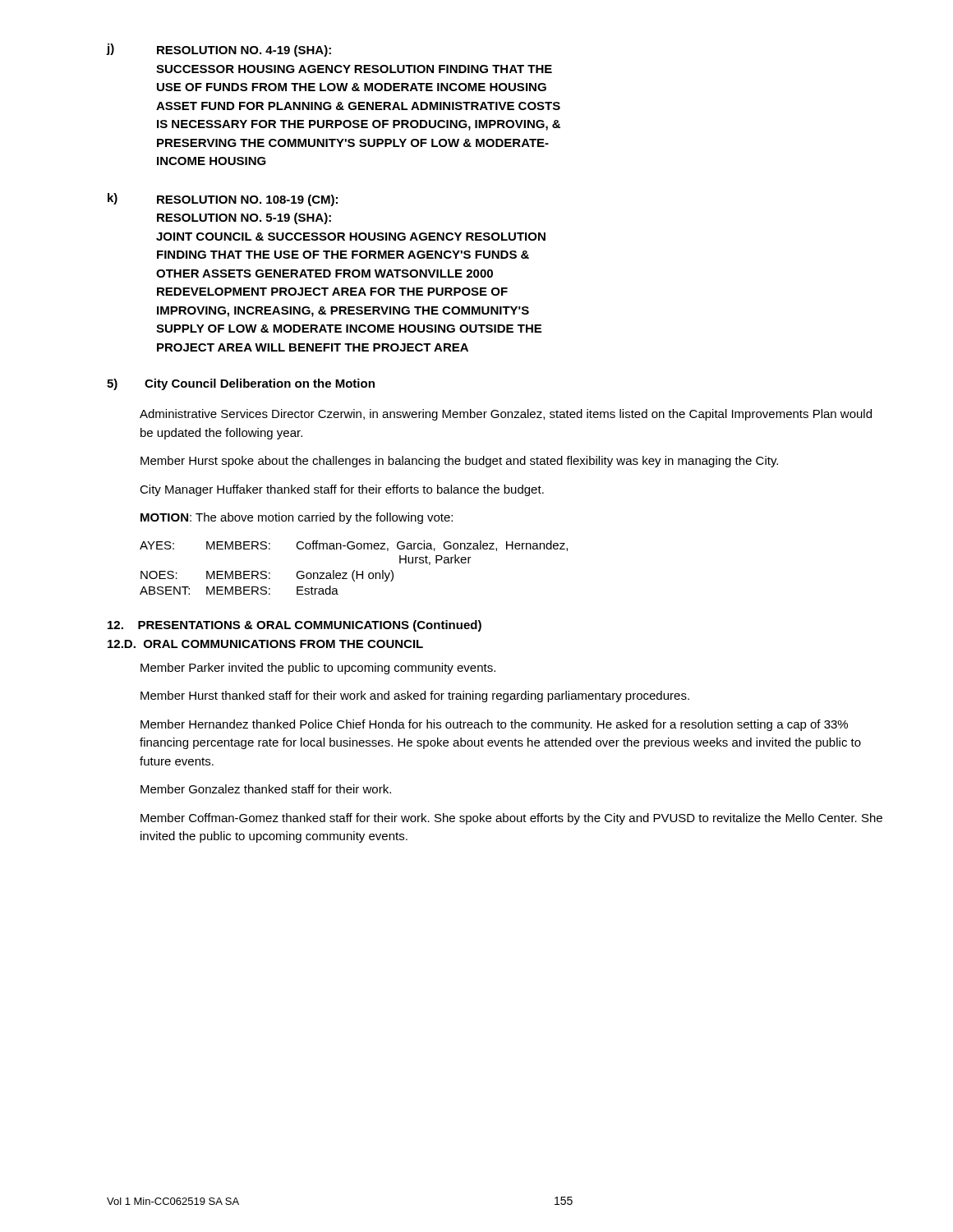This screenshot has width=953, height=1232.
Task: Click on the text block starting "Member Coffman-Gomez thanked staff for their"
Action: pos(511,826)
